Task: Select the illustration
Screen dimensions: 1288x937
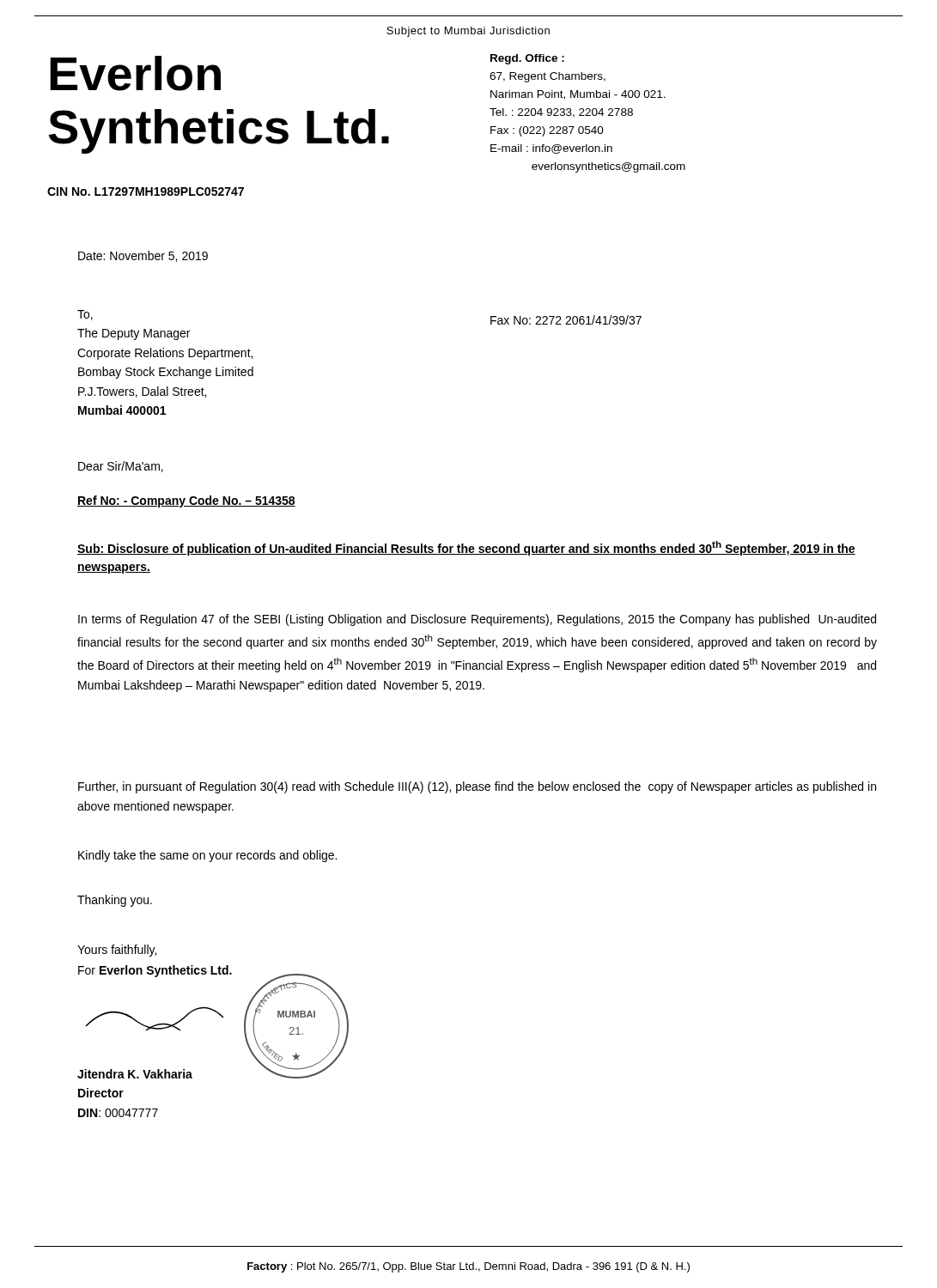Action: [296, 1027]
